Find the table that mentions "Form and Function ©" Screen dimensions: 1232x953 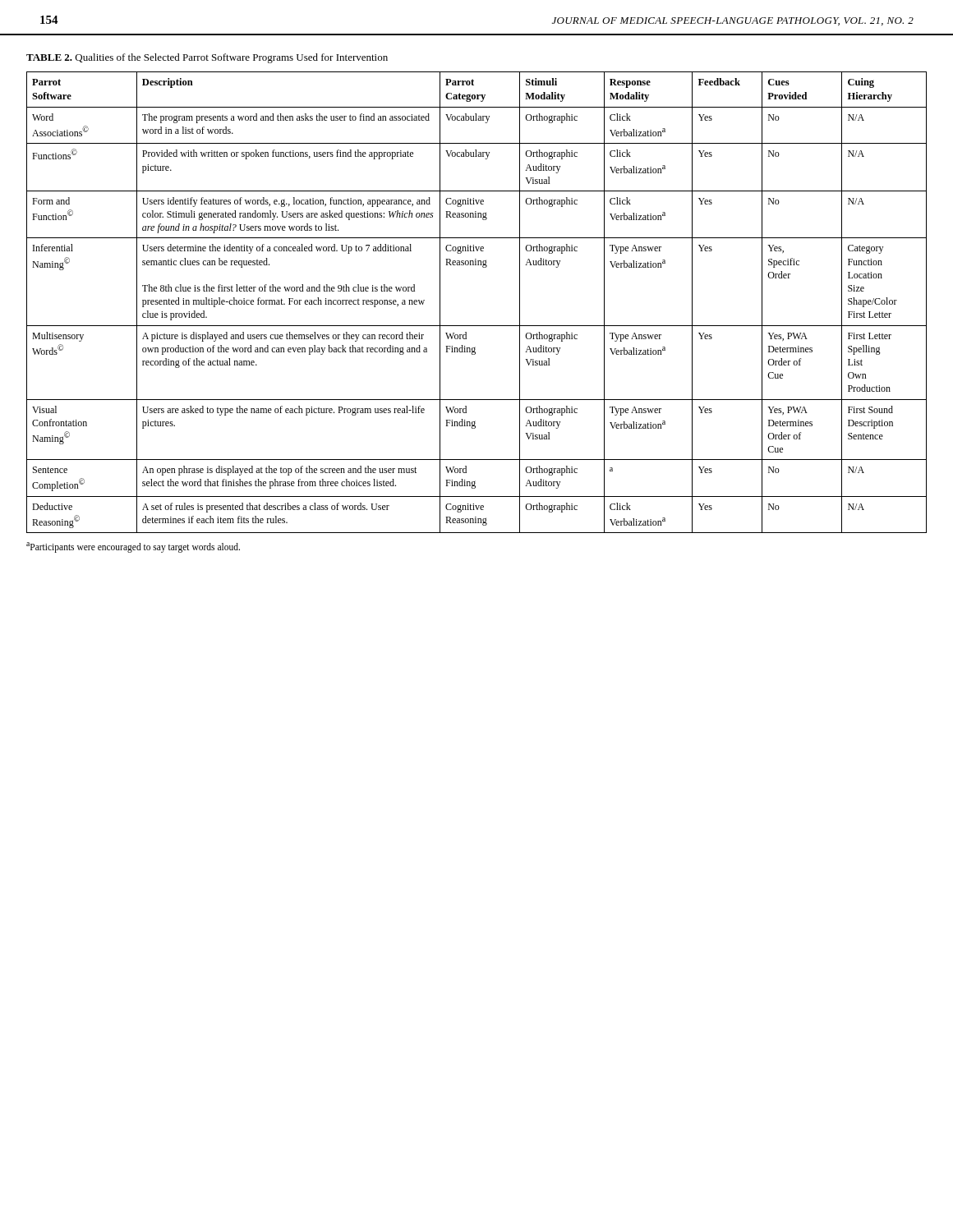click(476, 302)
